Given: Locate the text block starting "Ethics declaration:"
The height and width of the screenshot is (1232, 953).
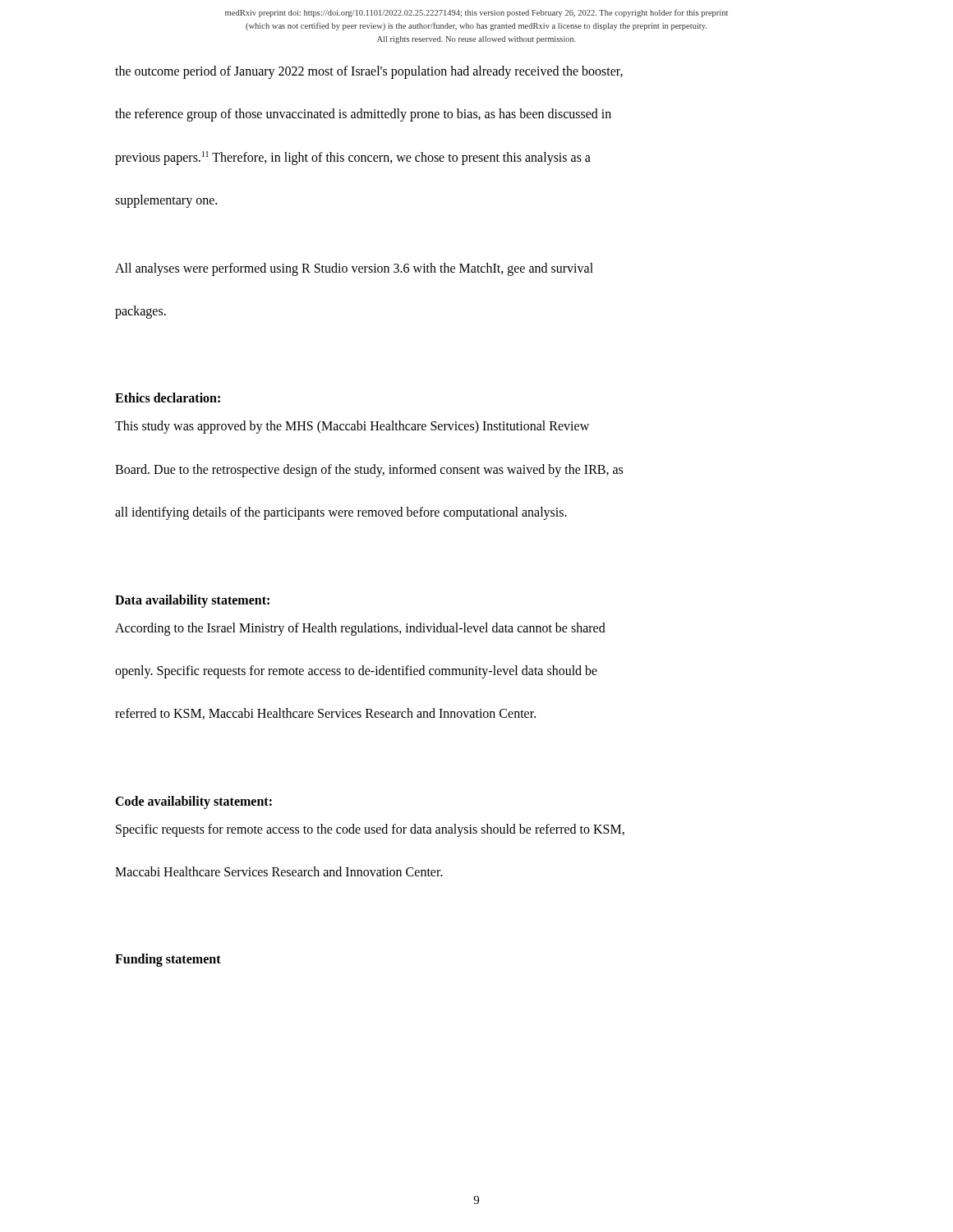Looking at the screenshot, I should [x=168, y=398].
